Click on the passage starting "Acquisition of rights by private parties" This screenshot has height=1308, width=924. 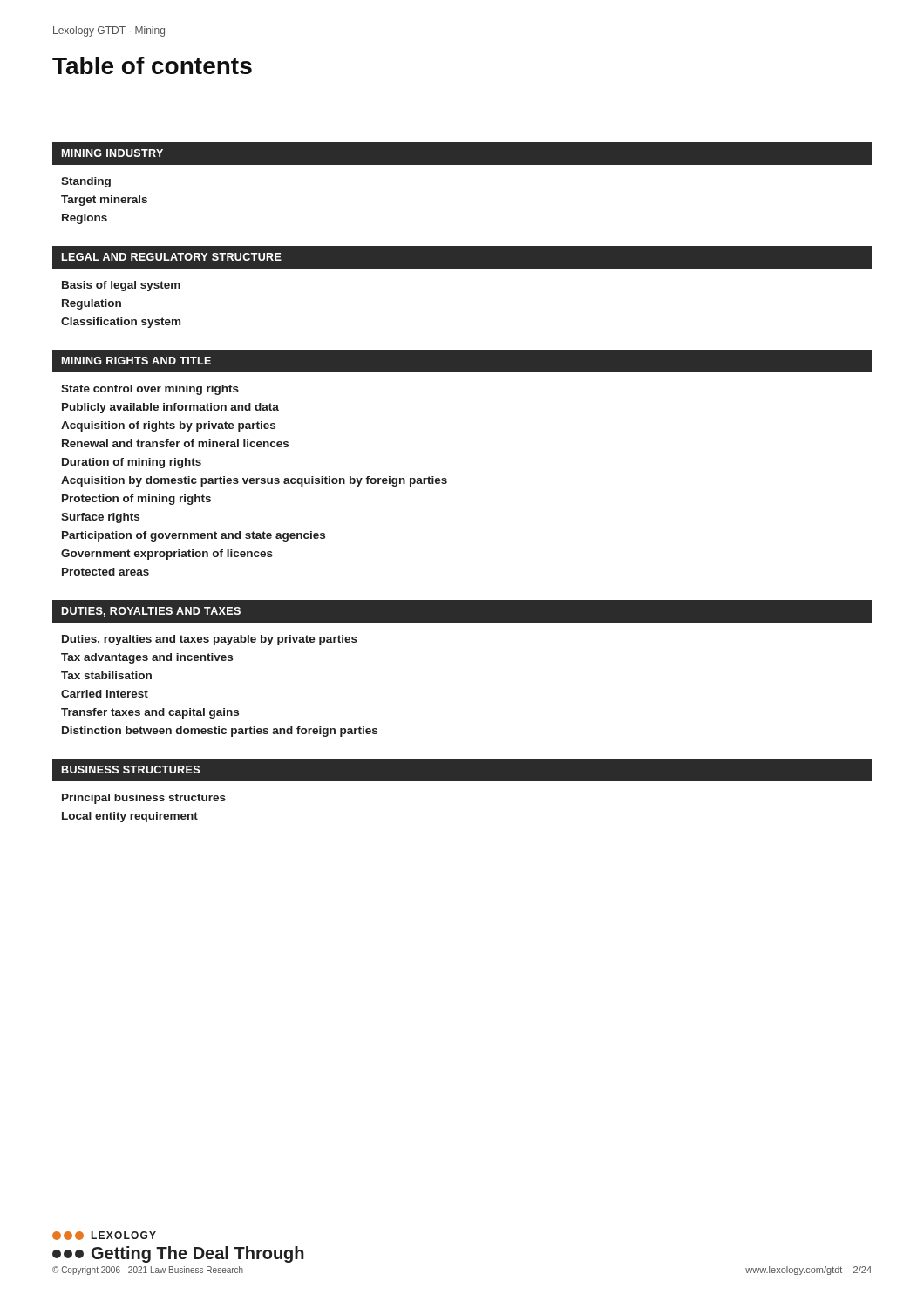coord(169,425)
